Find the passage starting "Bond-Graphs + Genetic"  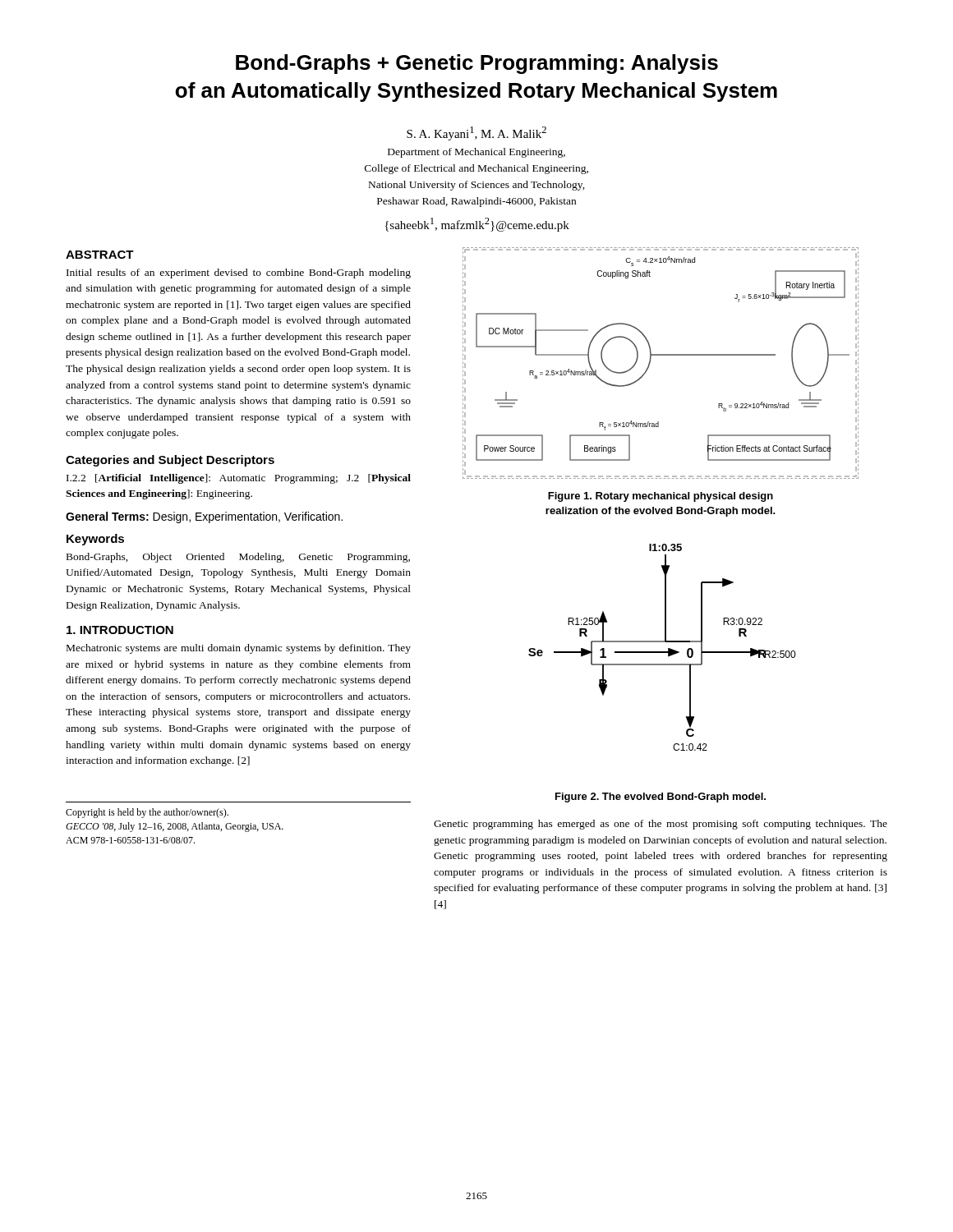point(476,77)
